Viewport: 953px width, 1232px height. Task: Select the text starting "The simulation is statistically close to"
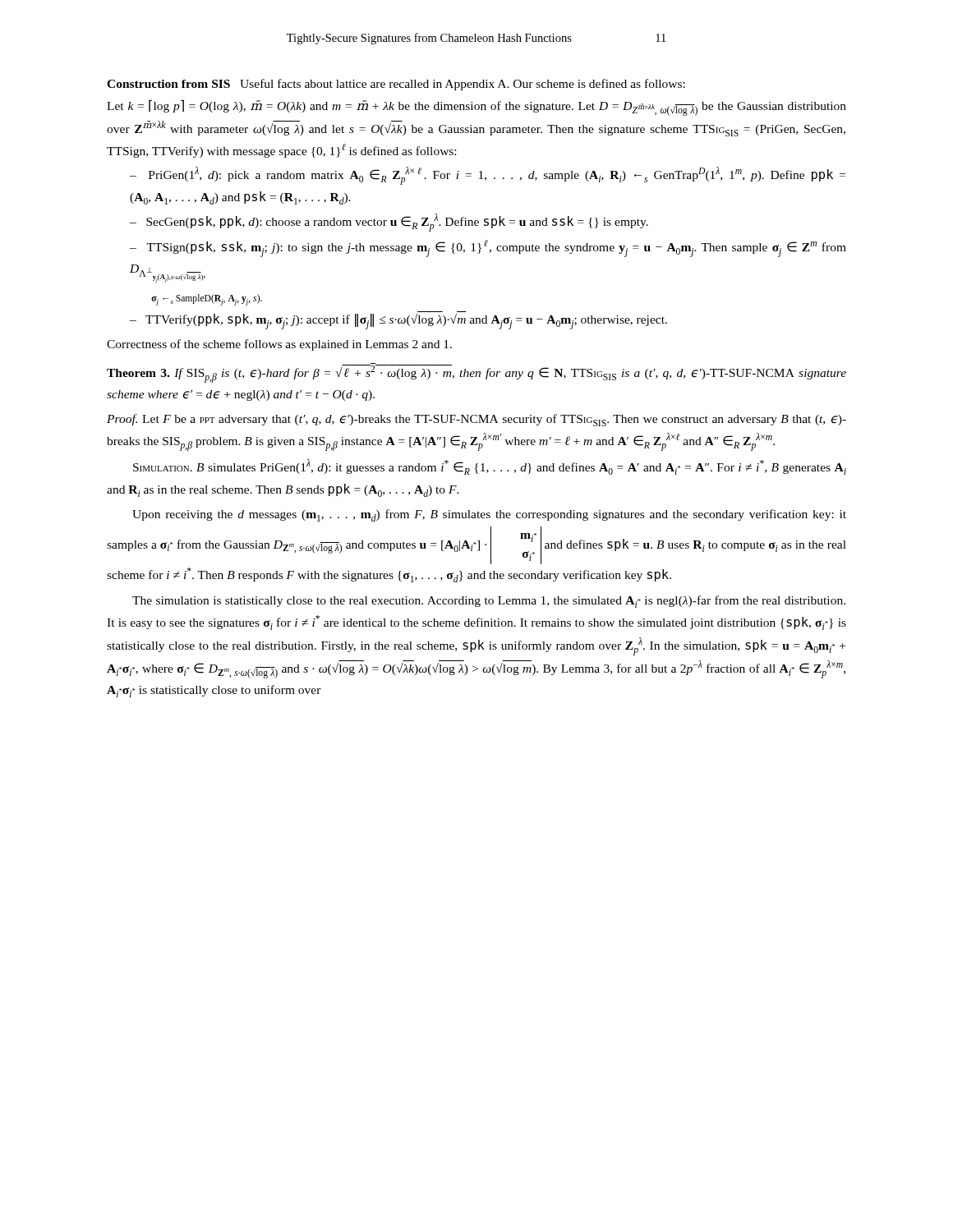click(476, 646)
